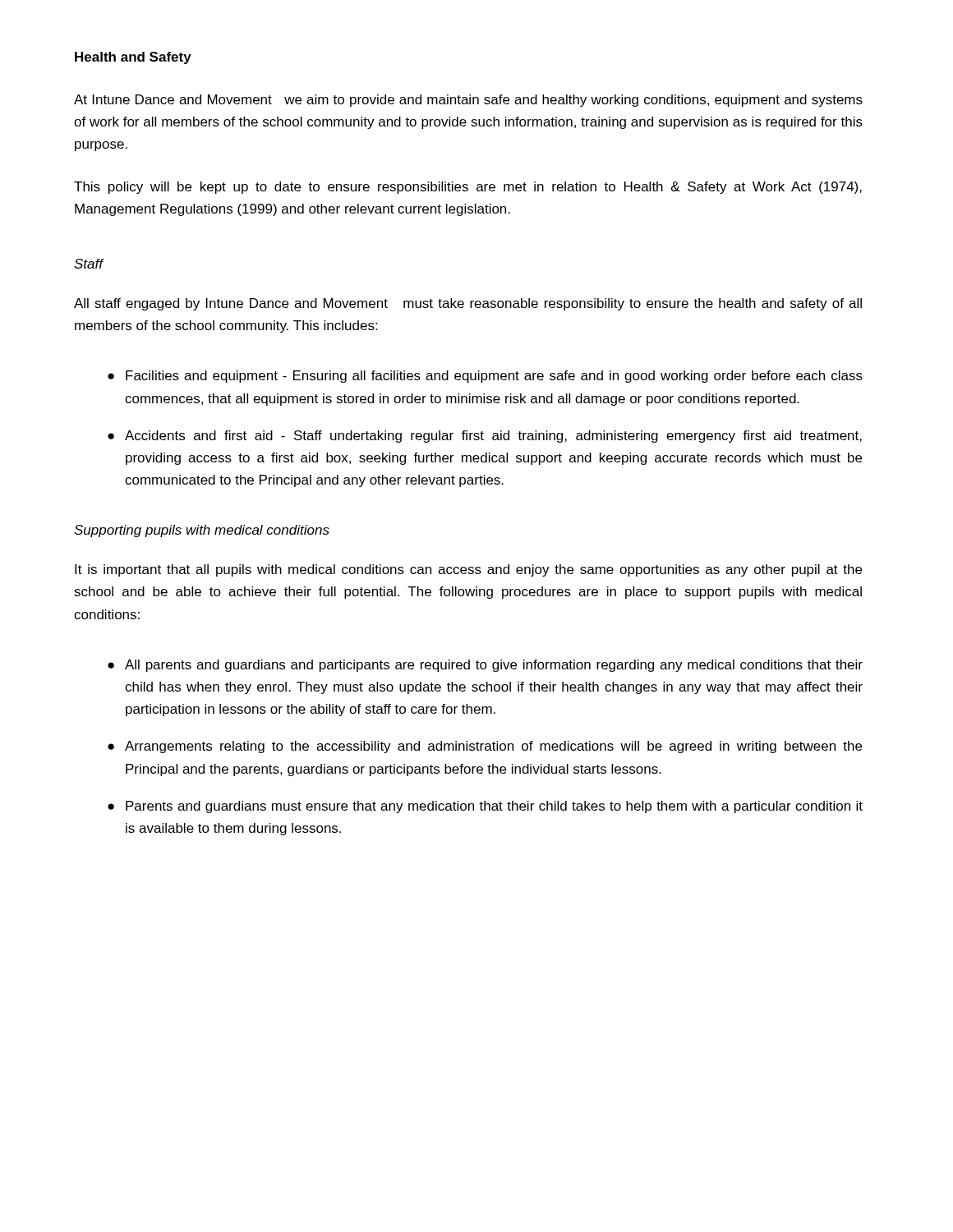The width and height of the screenshot is (953, 1232).
Task: Click on the passage starting "Supporting pupils with"
Action: click(x=202, y=530)
